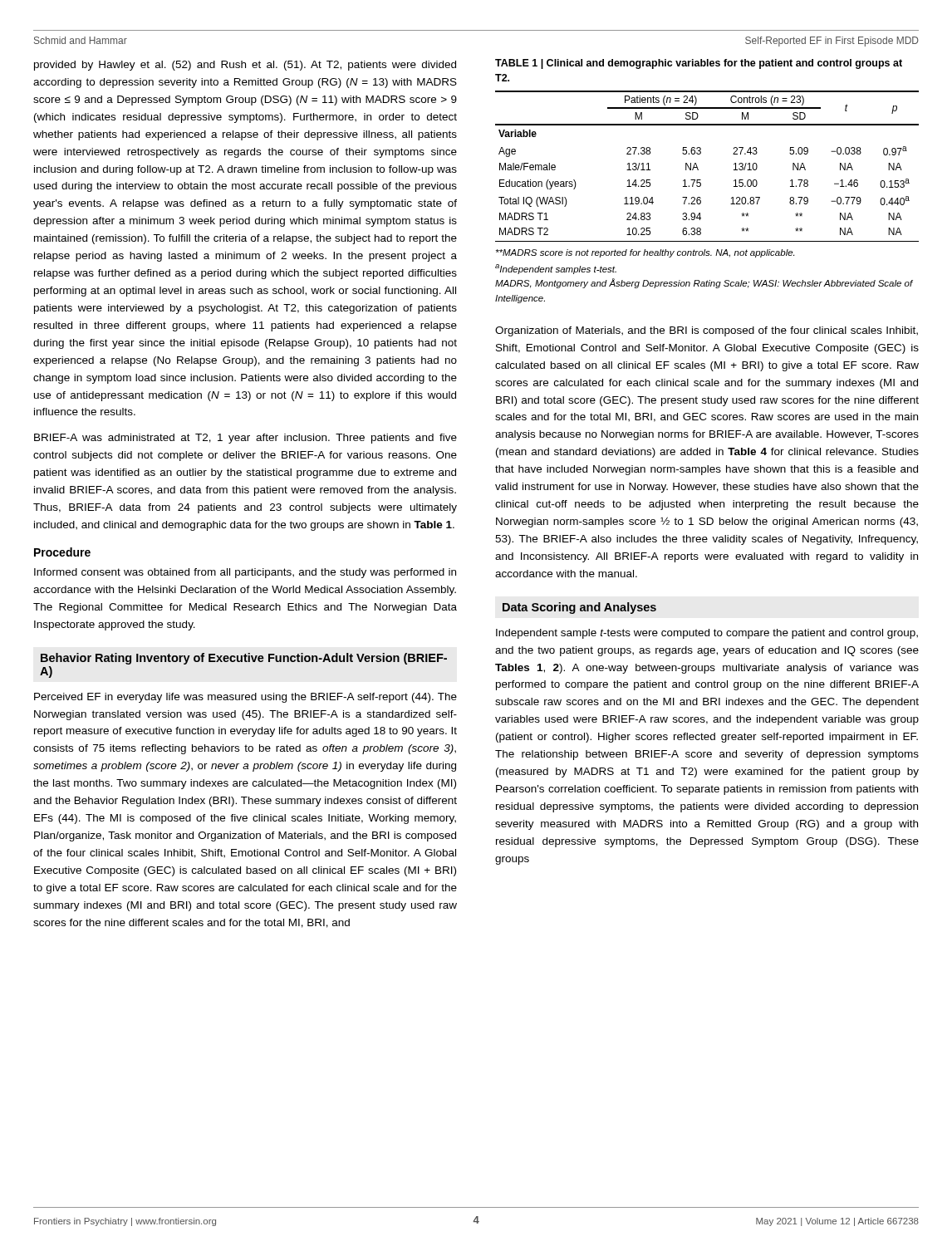Click where it says "Data Scoring and Analyses"
This screenshot has width=952, height=1246.
pos(579,607)
